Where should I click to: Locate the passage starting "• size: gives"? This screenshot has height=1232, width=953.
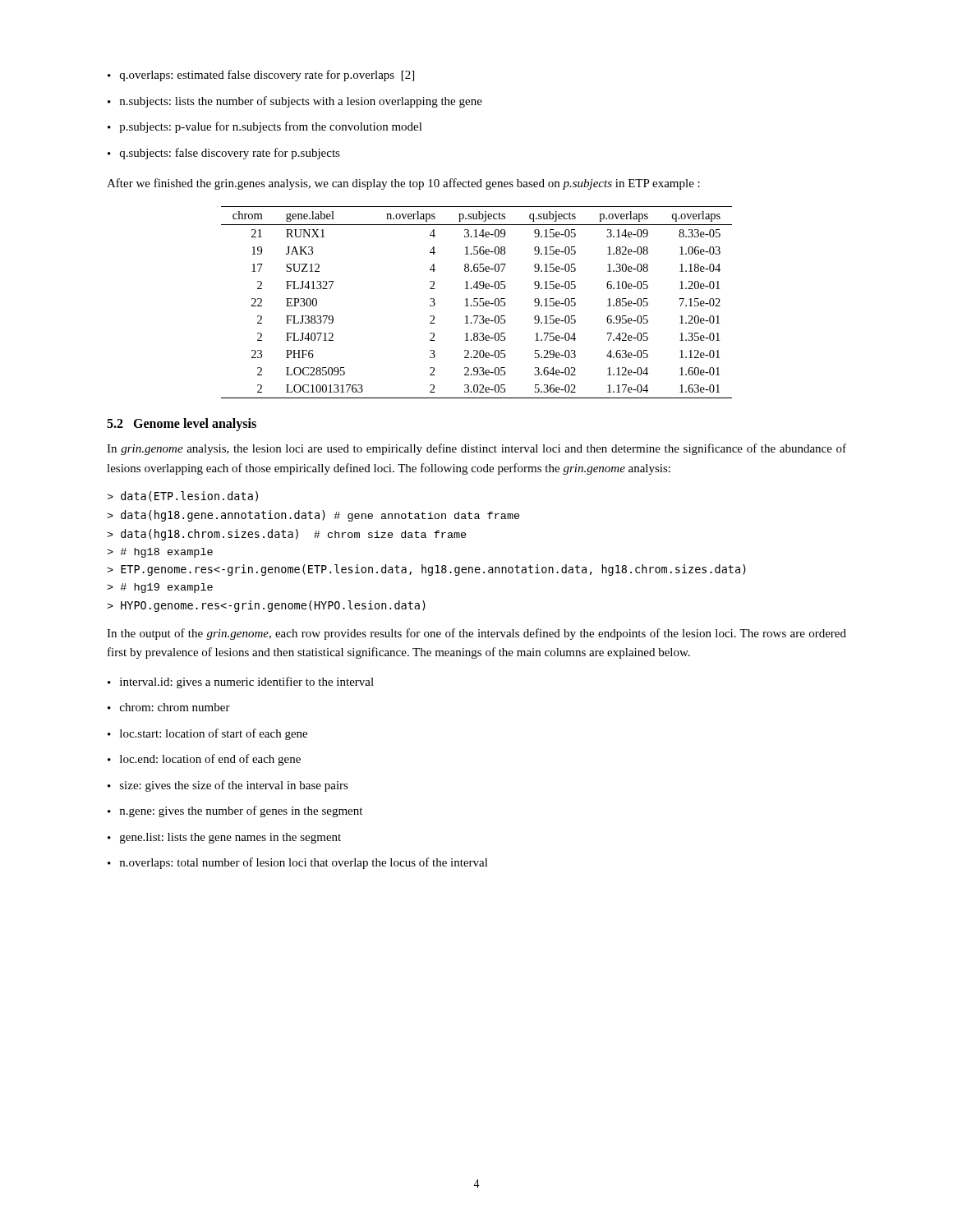(228, 786)
